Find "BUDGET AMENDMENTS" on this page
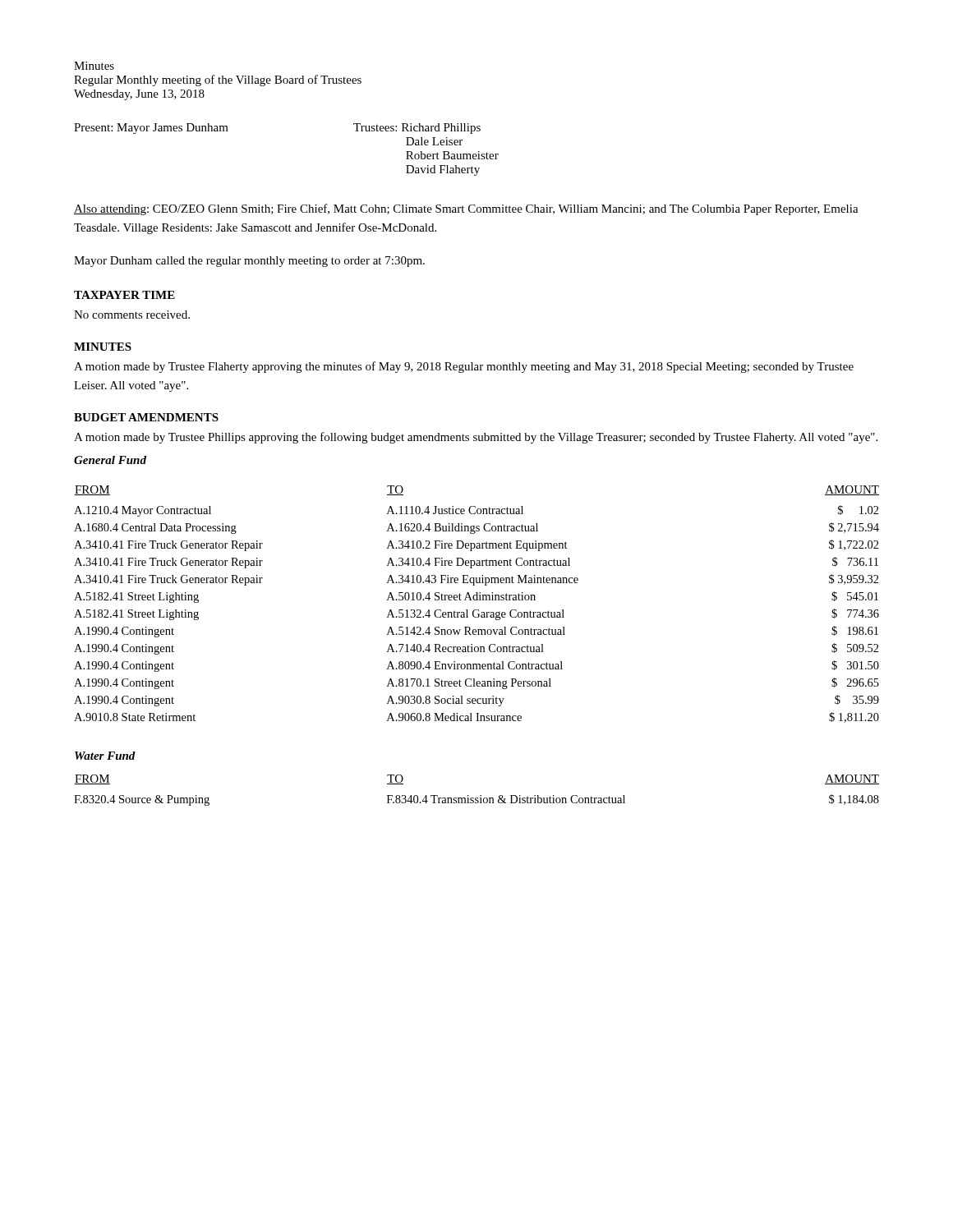 click(x=146, y=417)
